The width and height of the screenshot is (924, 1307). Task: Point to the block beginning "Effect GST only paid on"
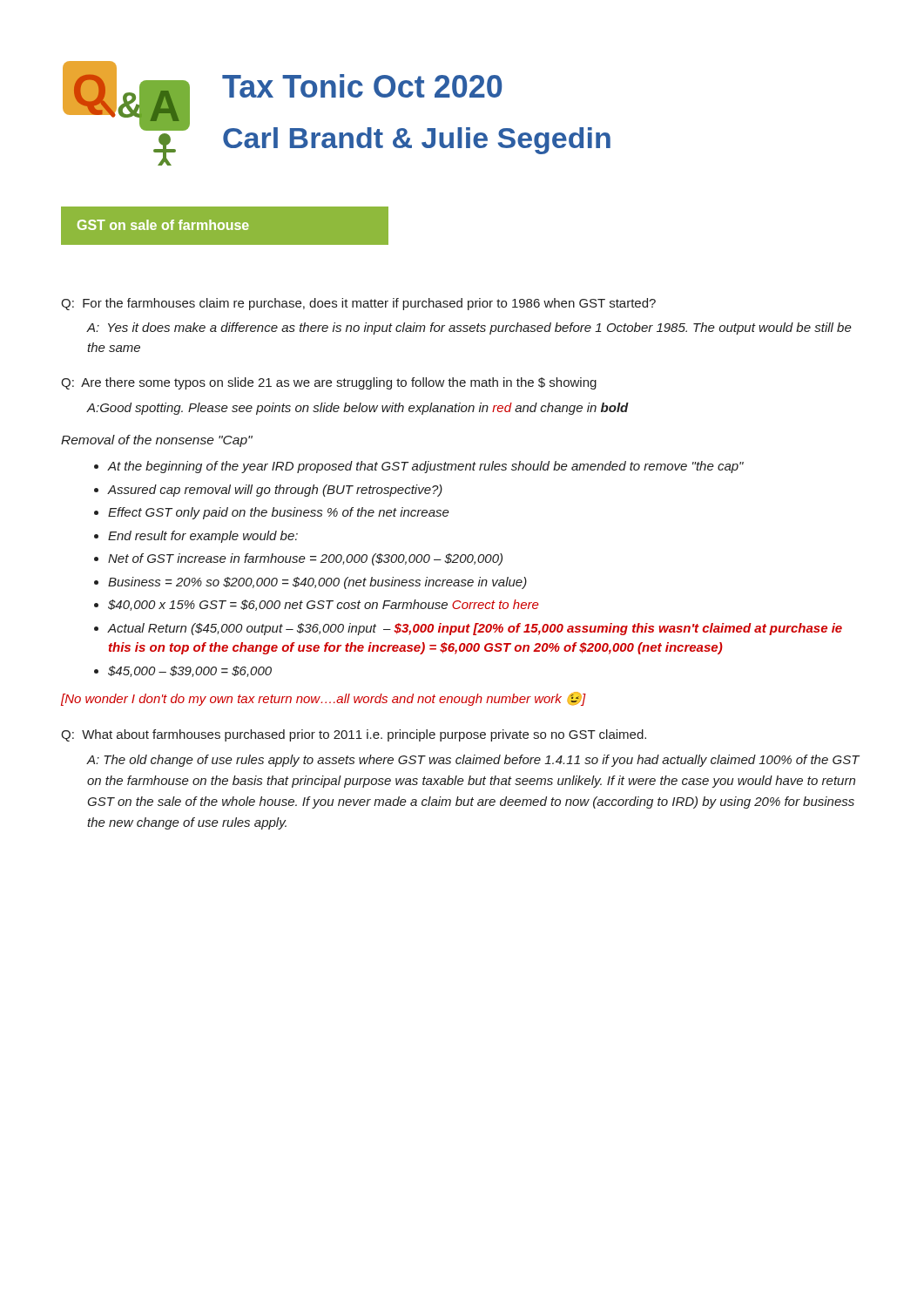(279, 512)
